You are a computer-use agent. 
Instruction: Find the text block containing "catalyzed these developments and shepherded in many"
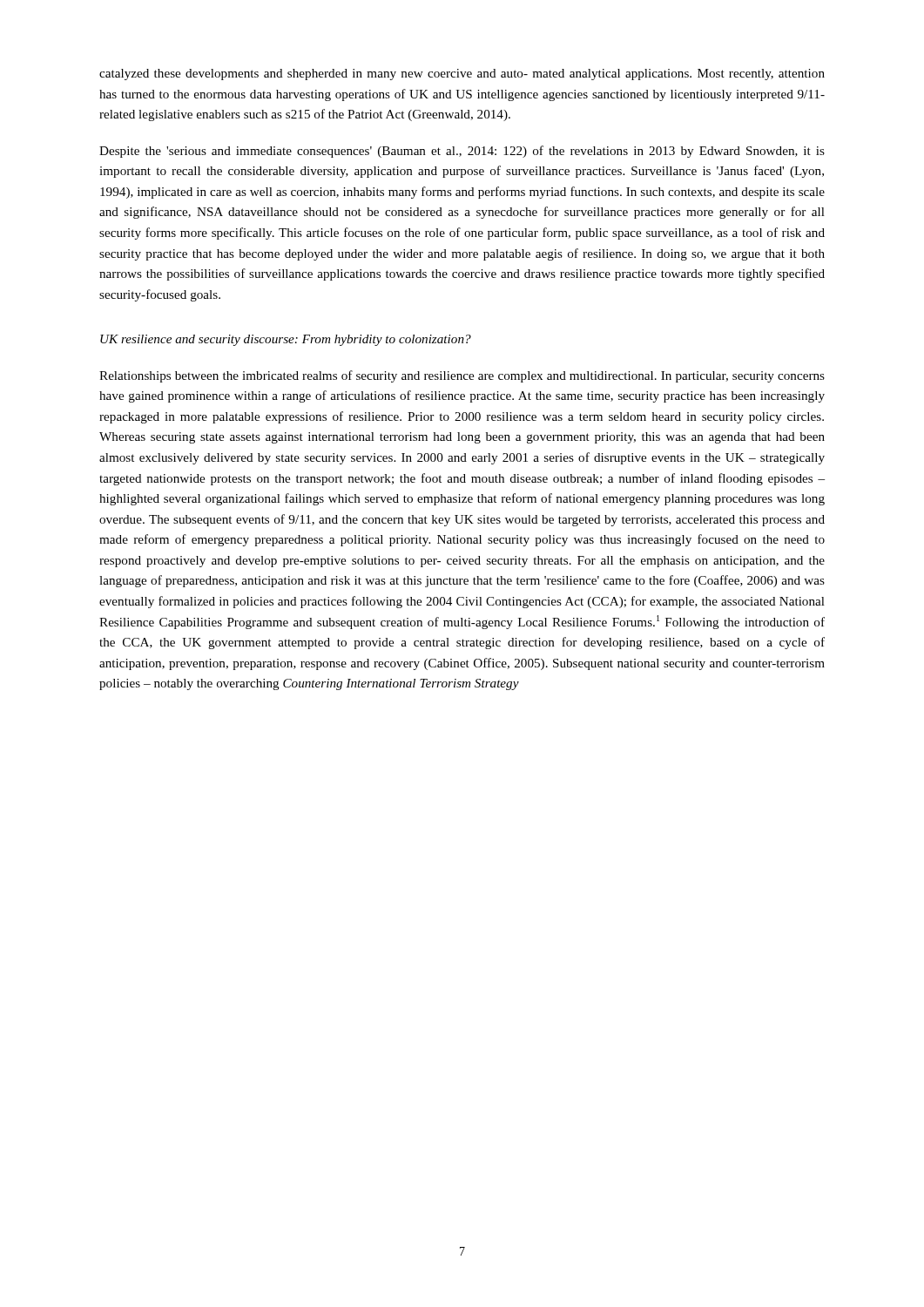[x=462, y=93]
